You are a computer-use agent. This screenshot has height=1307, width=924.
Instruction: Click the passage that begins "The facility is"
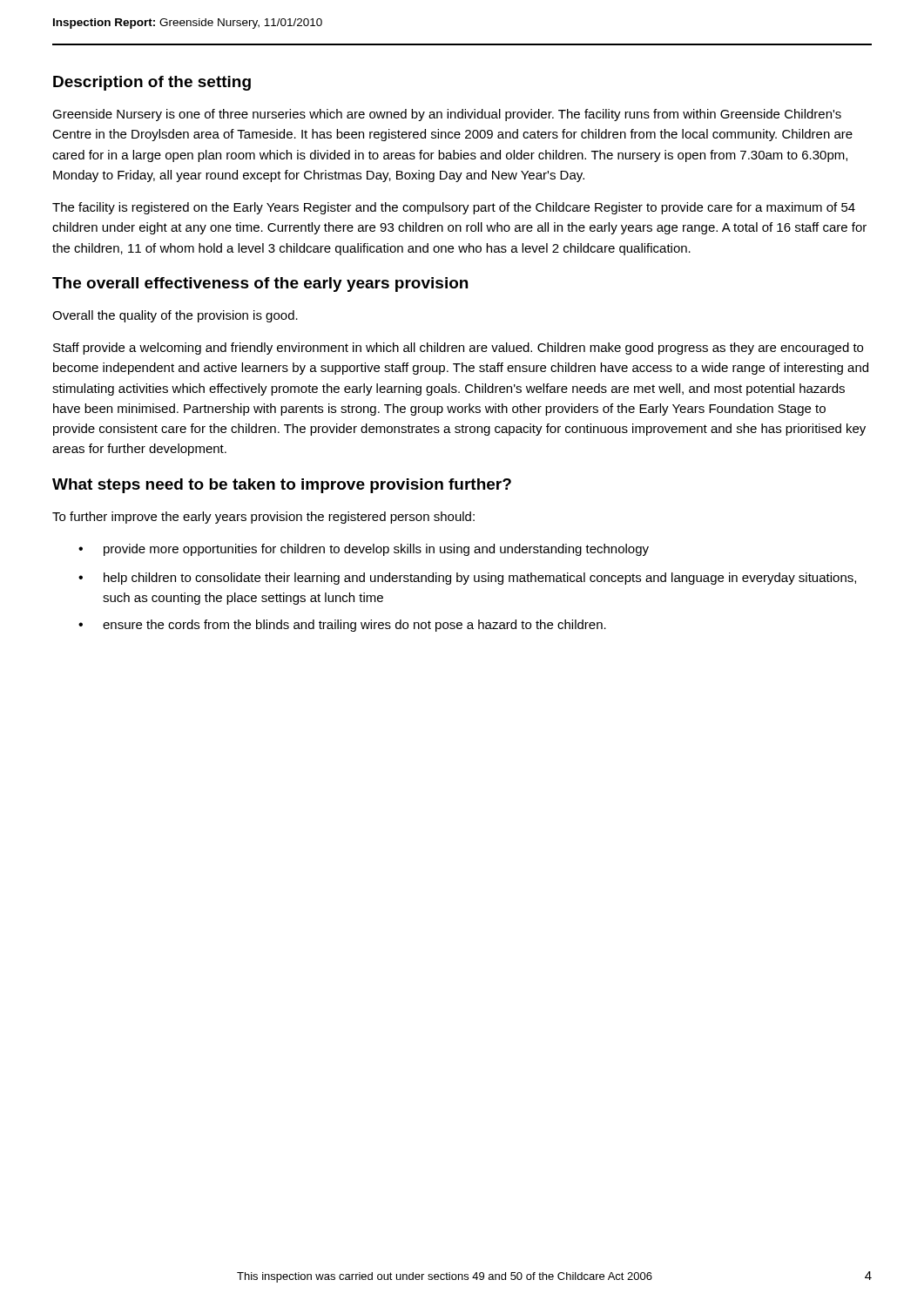pos(460,227)
